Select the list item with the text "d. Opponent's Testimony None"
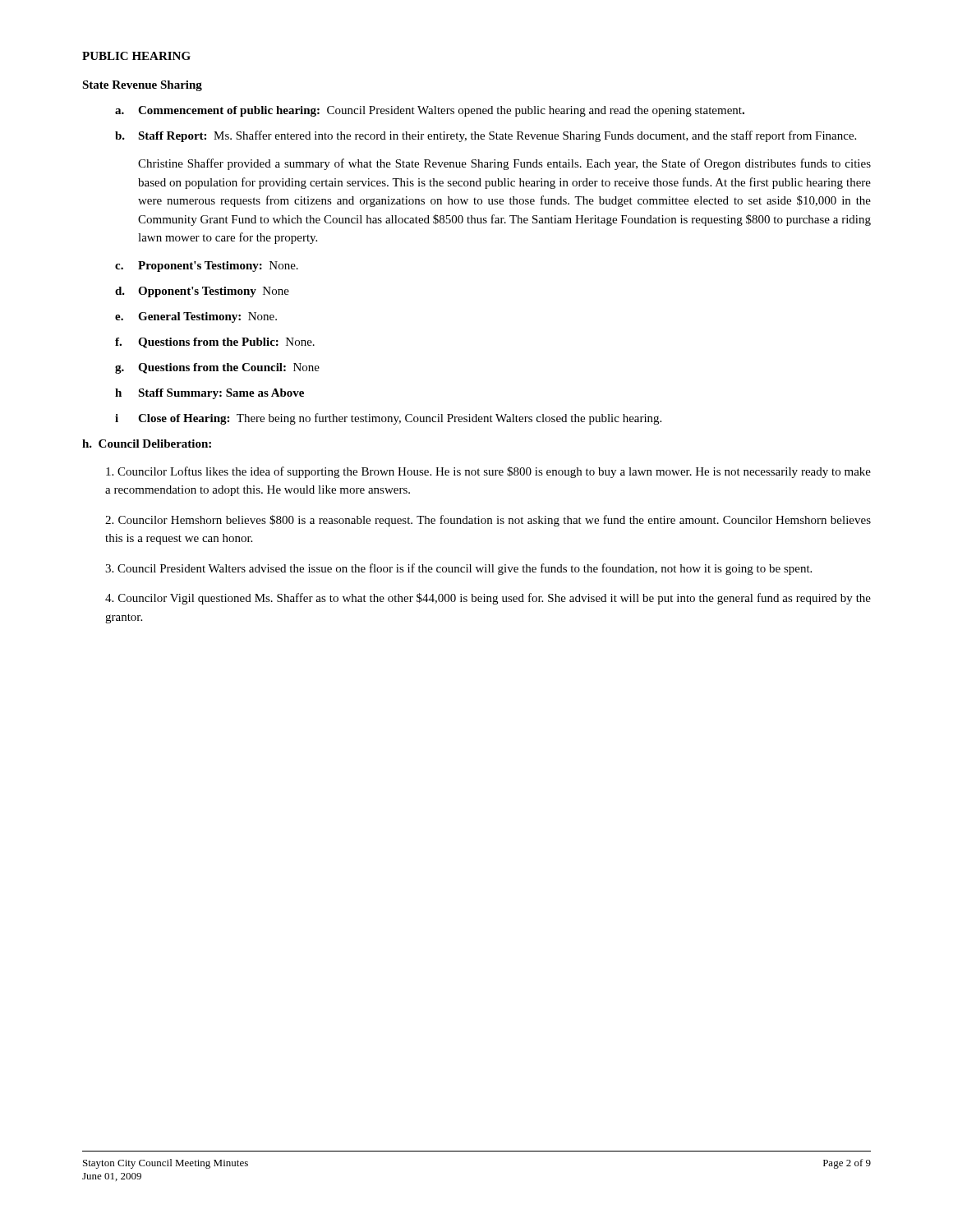Viewport: 953px width, 1232px height. pos(202,292)
